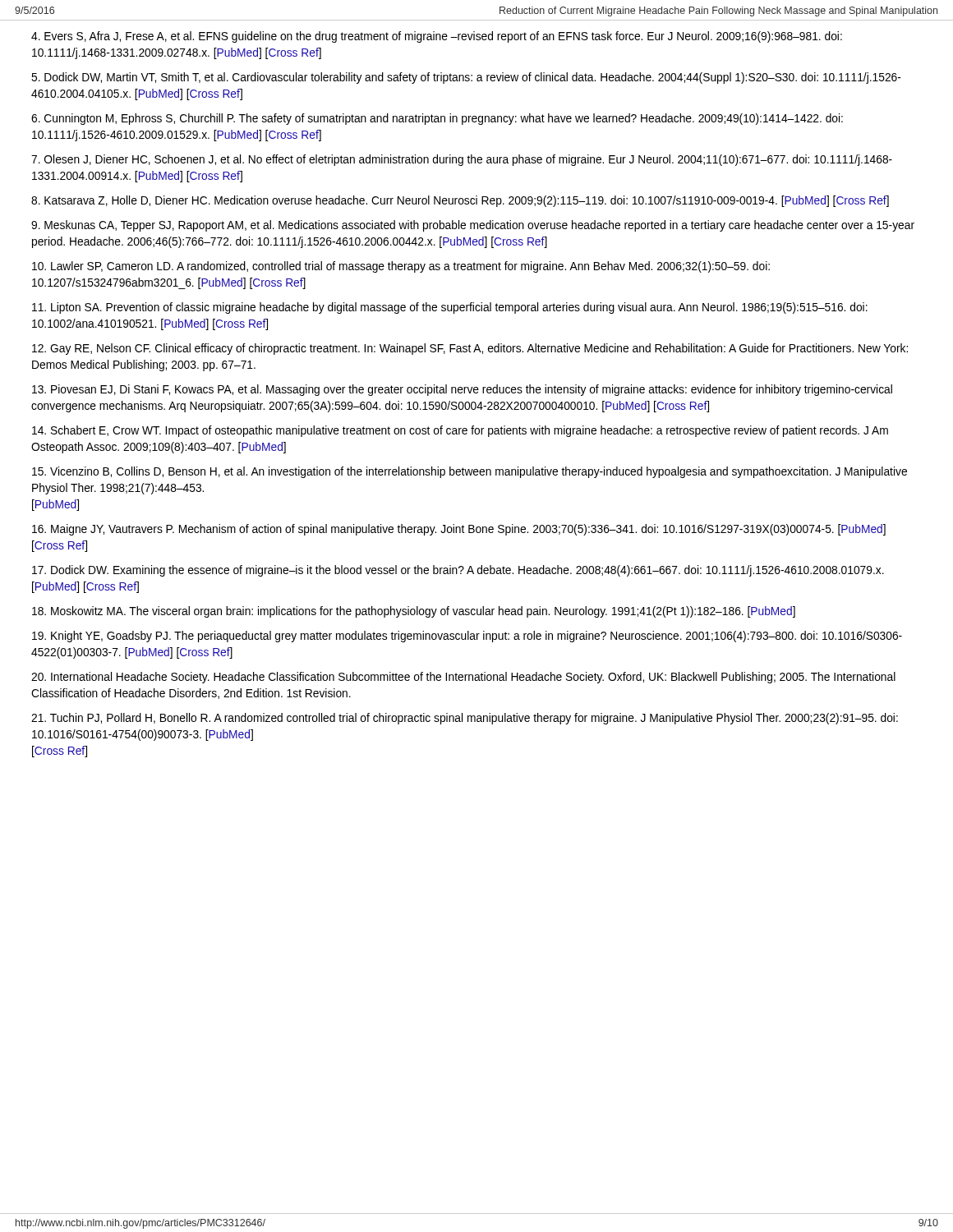Locate the block of text that opens with "4. Evers S, Afra J, Frese A,"
The height and width of the screenshot is (1232, 953).
tap(437, 45)
